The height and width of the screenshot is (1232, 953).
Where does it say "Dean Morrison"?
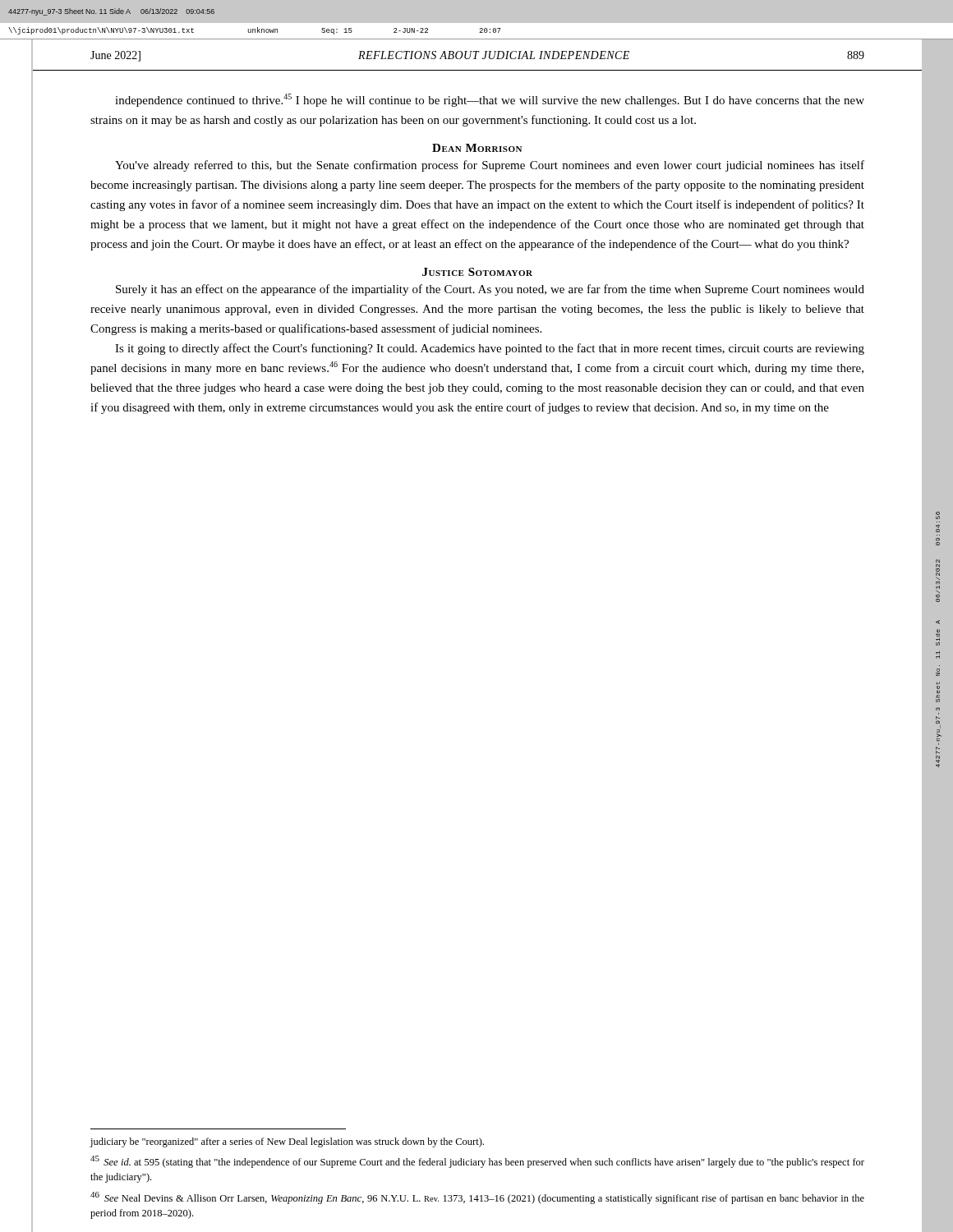[477, 148]
